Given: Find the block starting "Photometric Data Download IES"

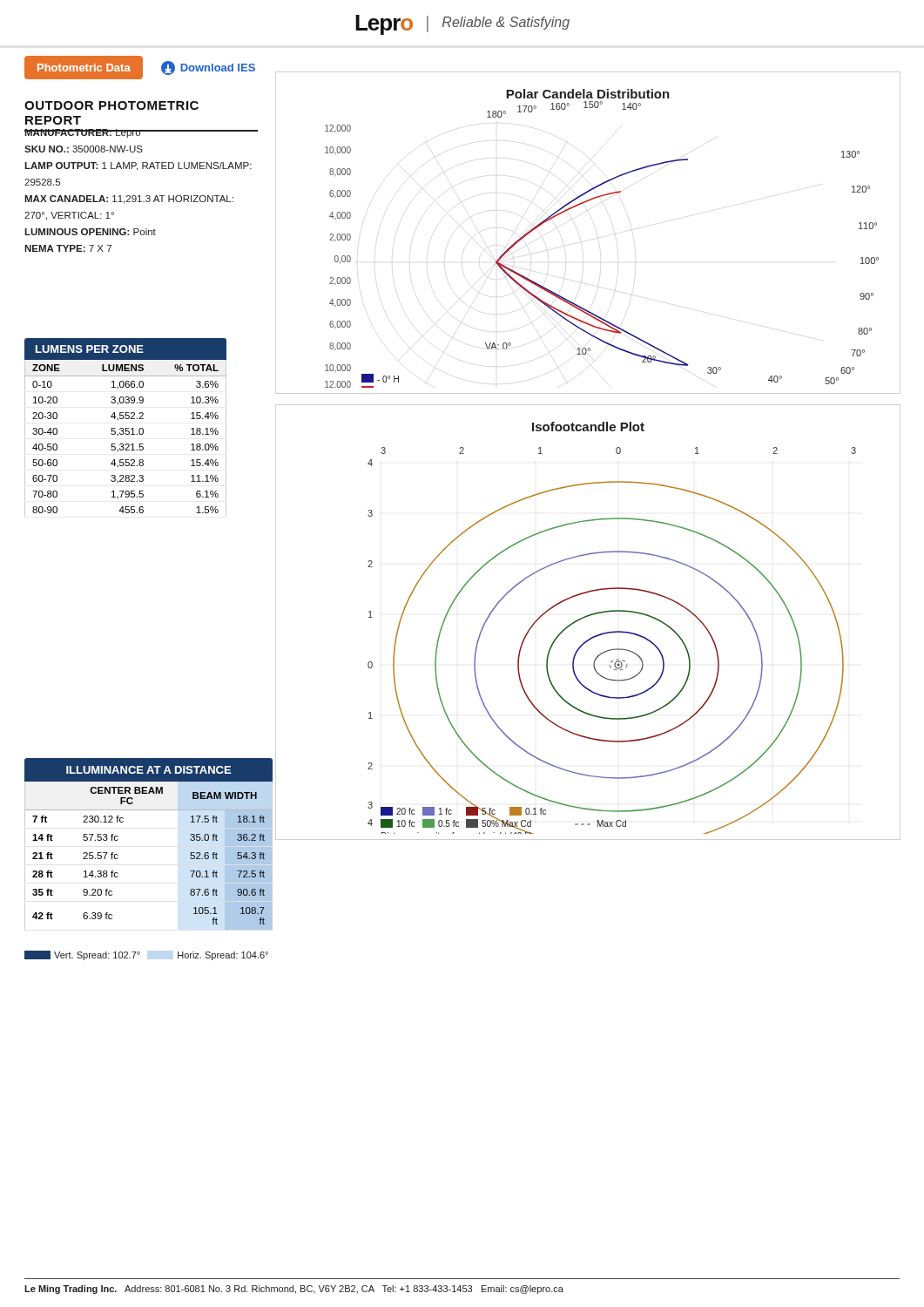Looking at the screenshot, I should [140, 68].
